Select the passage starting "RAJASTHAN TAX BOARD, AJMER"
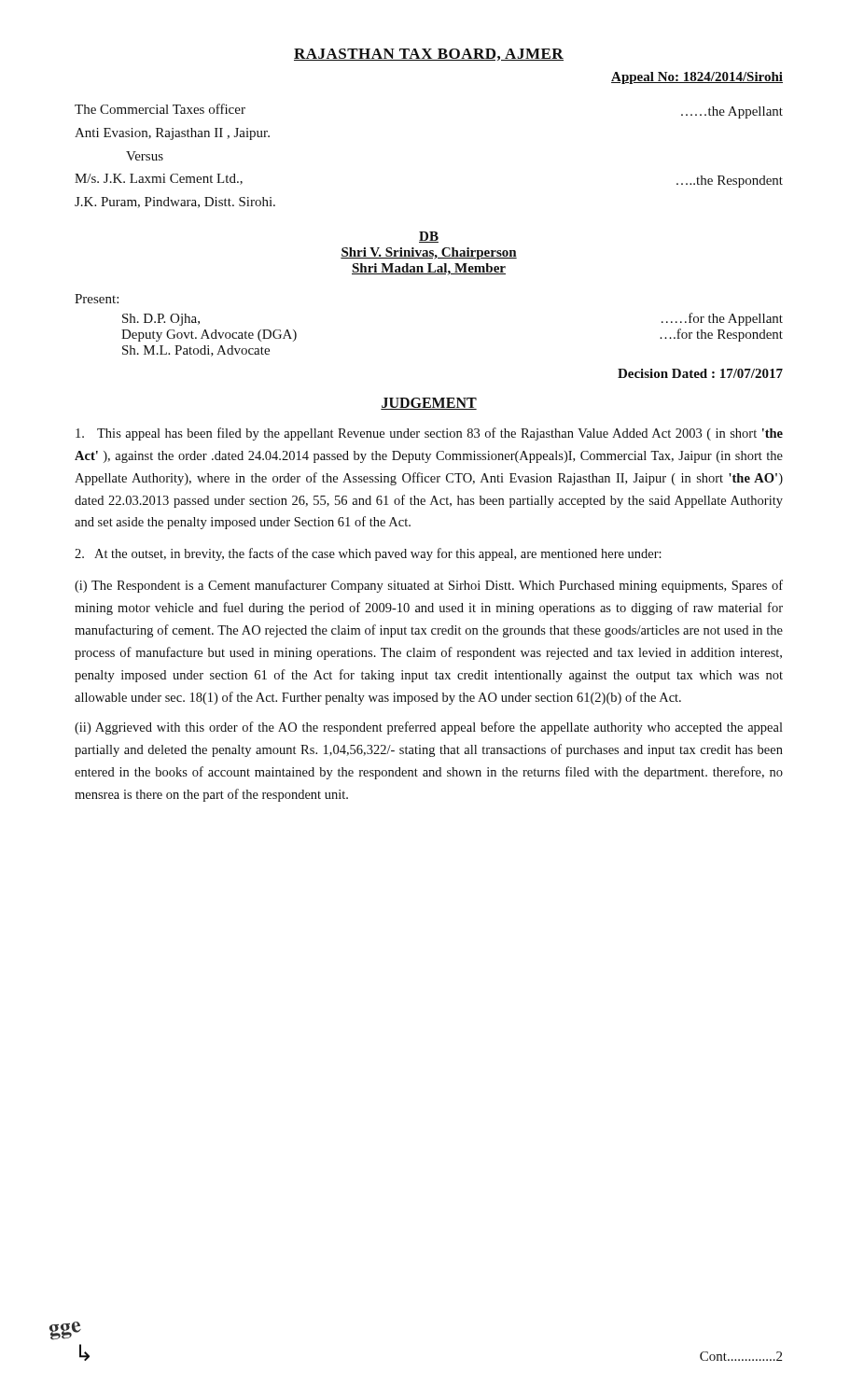850x1400 pixels. pyautogui.click(x=429, y=54)
